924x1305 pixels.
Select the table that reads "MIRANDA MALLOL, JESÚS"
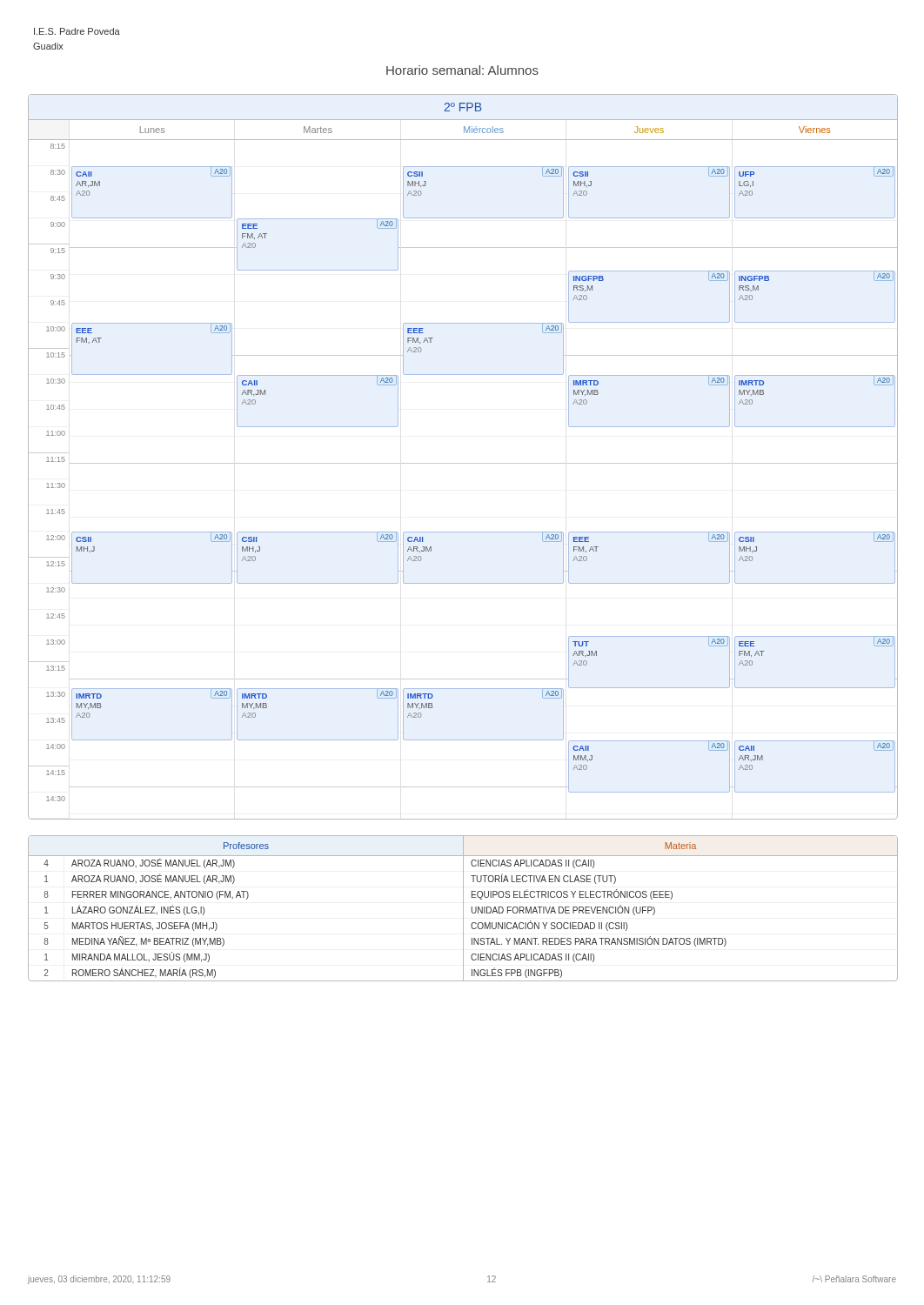click(463, 908)
